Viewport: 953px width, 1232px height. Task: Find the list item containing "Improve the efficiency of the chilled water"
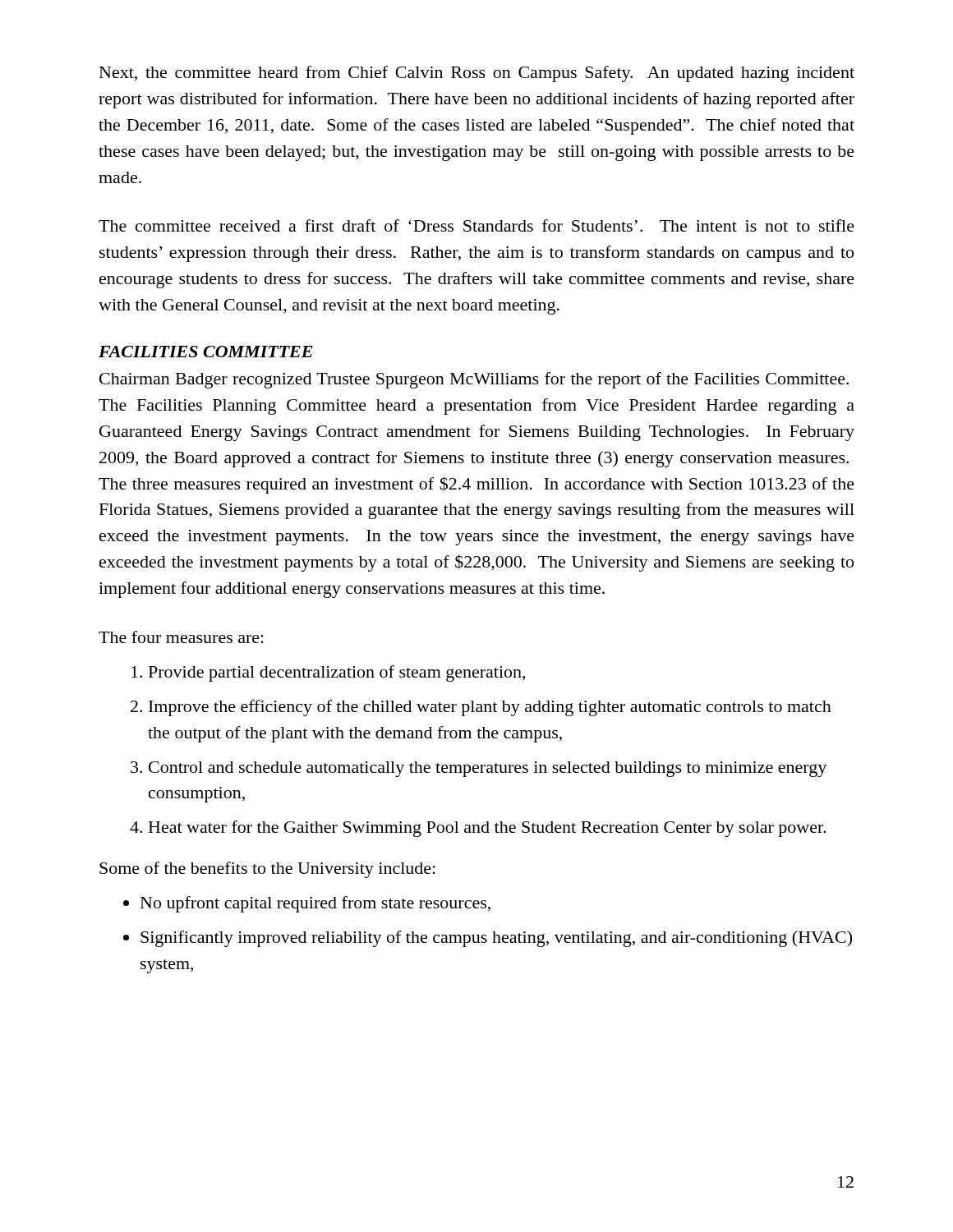coord(490,719)
